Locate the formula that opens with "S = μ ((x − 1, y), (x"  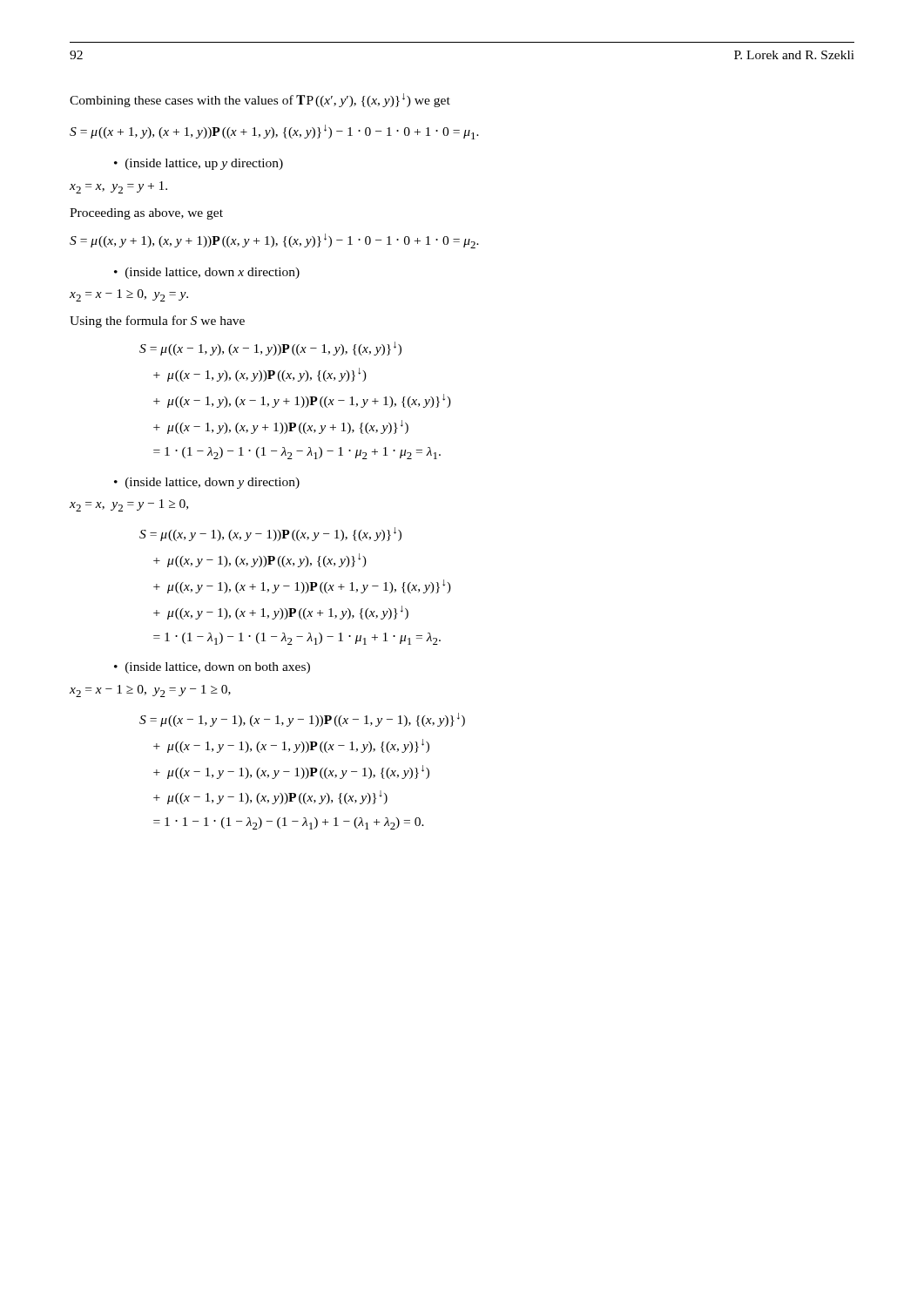(x=295, y=400)
